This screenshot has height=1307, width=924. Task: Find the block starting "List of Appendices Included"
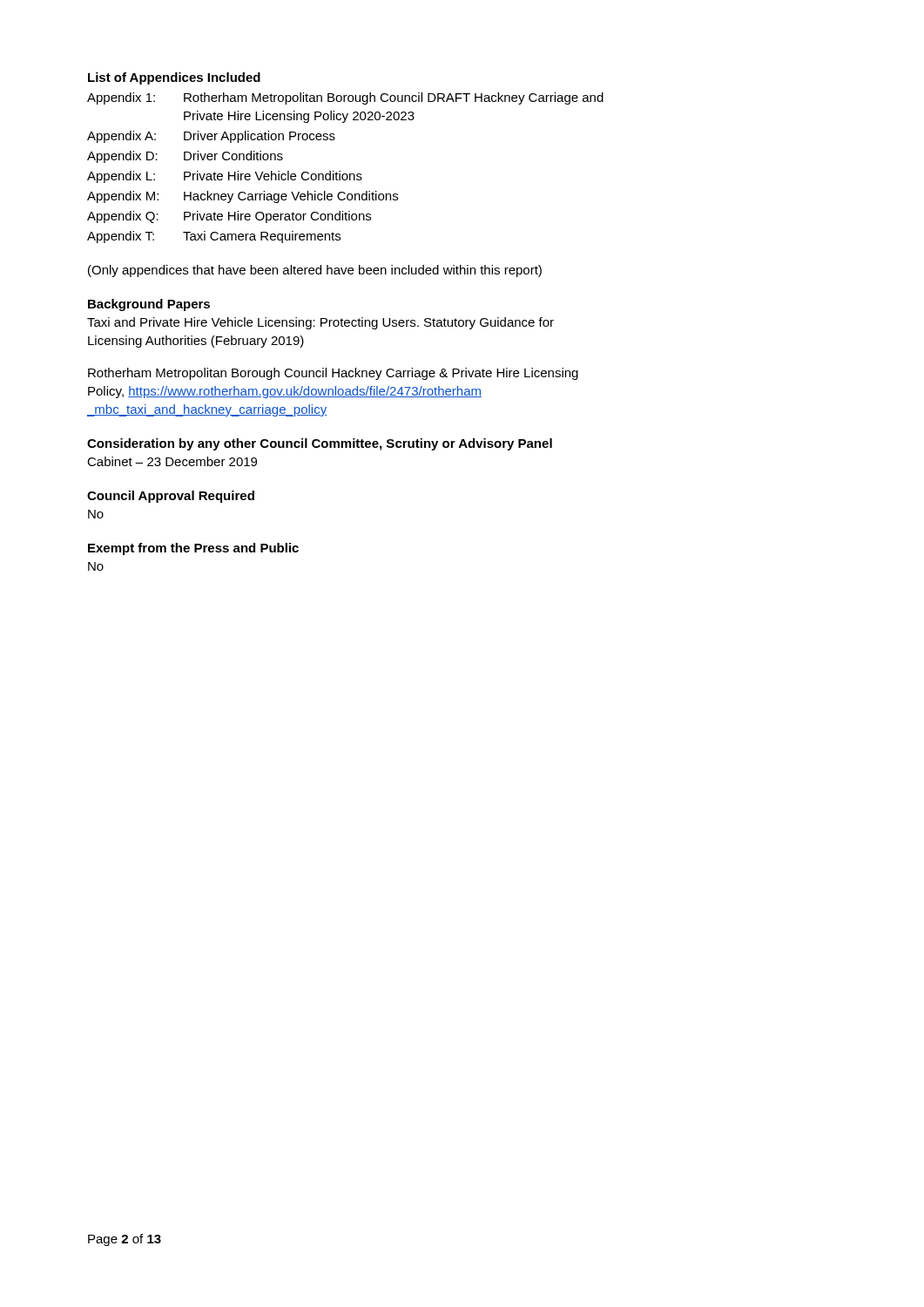pyautogui.click(x=174, y=77)
